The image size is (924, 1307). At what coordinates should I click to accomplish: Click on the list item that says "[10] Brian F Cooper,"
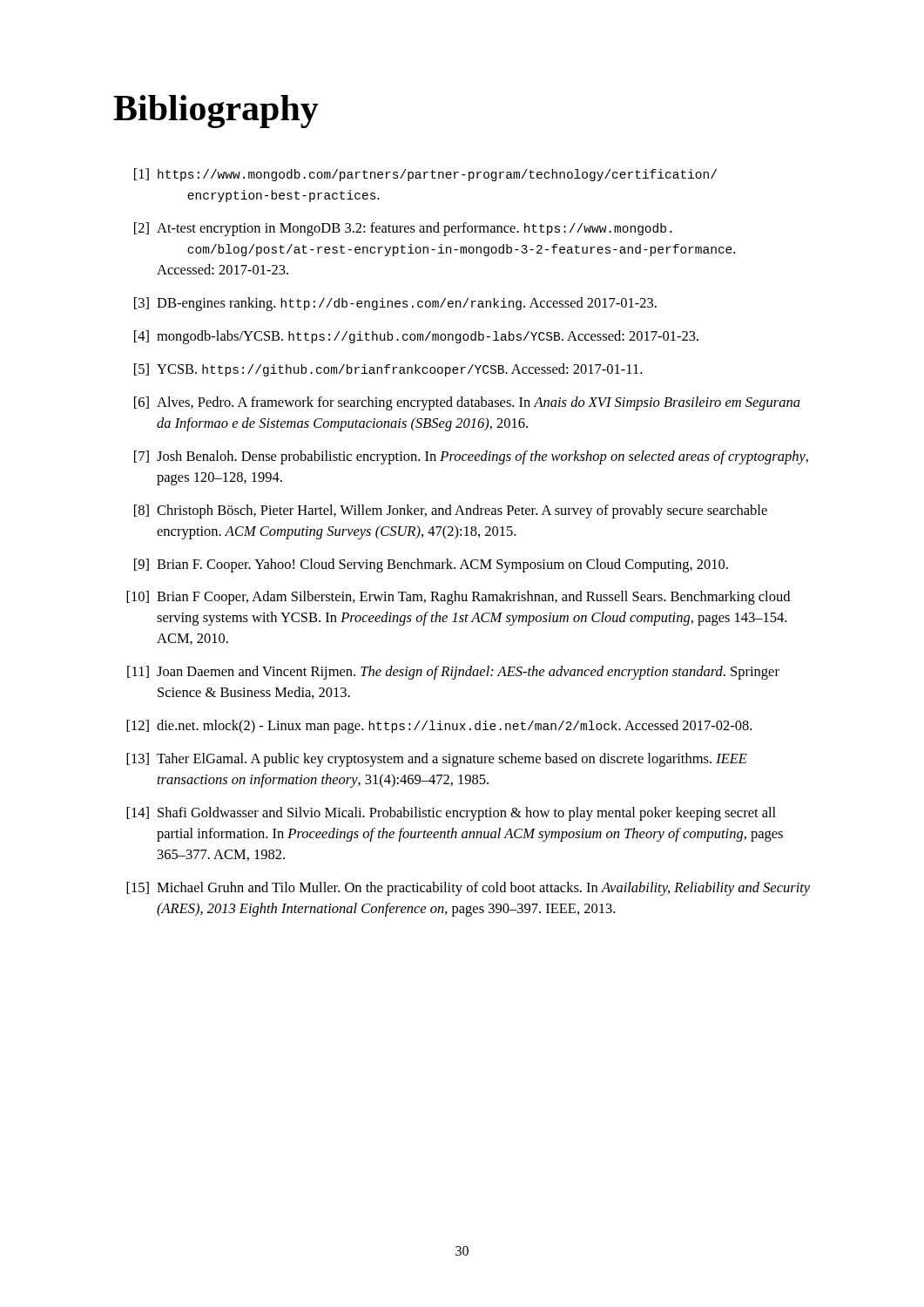[x=462, y=618]
